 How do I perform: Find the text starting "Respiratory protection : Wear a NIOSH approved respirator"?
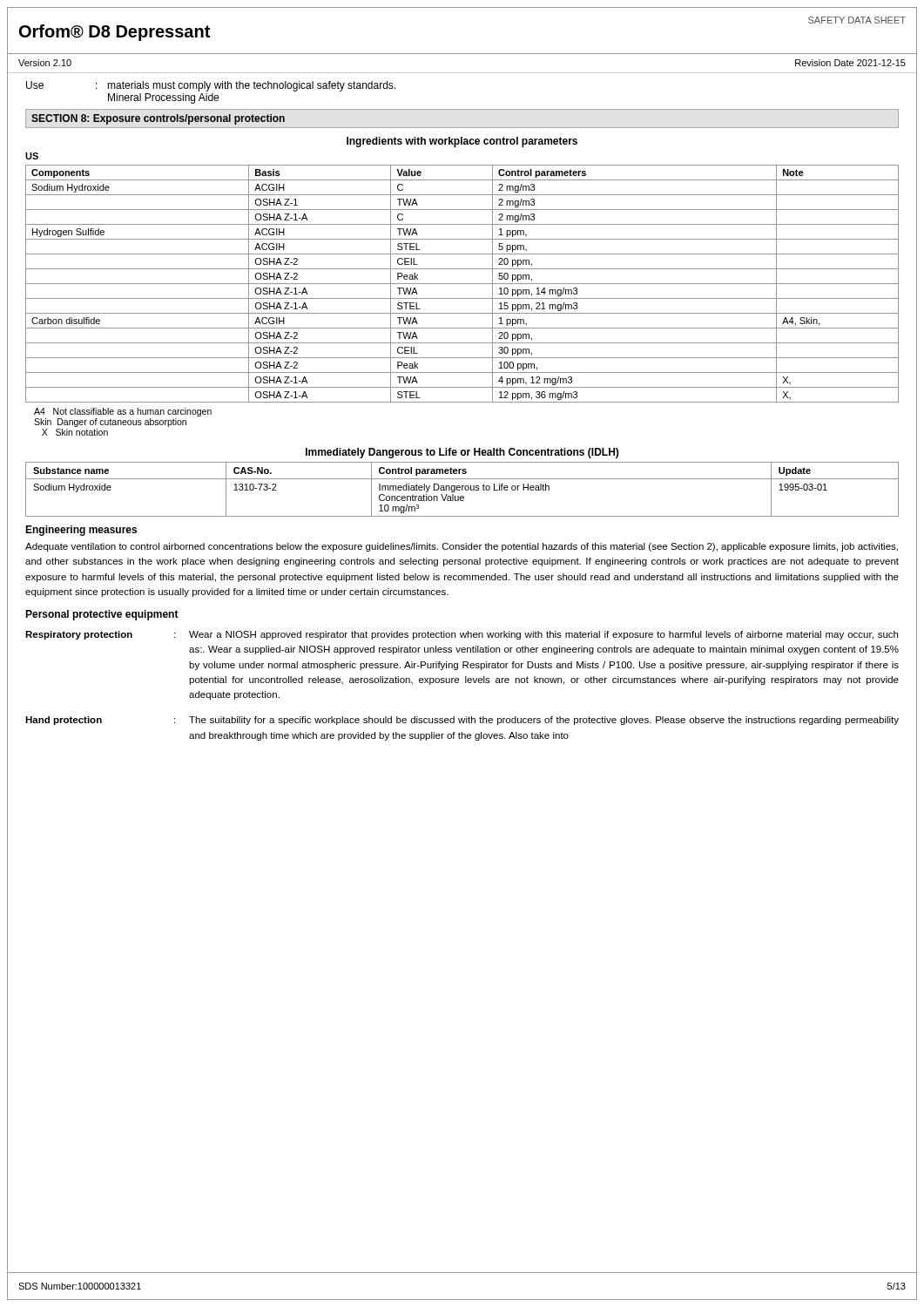click(x=462, y=665)
